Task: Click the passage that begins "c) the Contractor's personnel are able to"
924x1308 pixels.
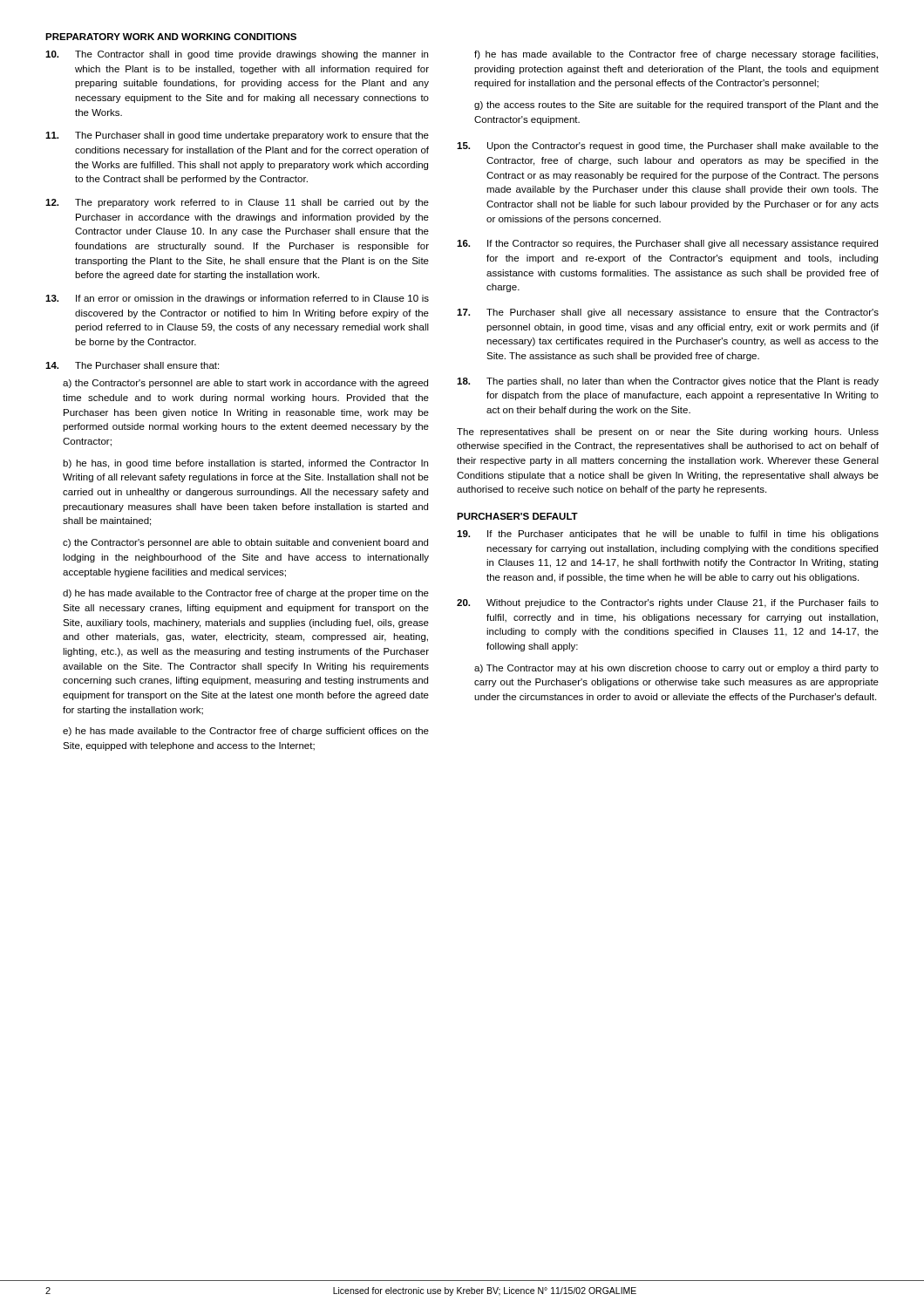Action: [246, 557]
